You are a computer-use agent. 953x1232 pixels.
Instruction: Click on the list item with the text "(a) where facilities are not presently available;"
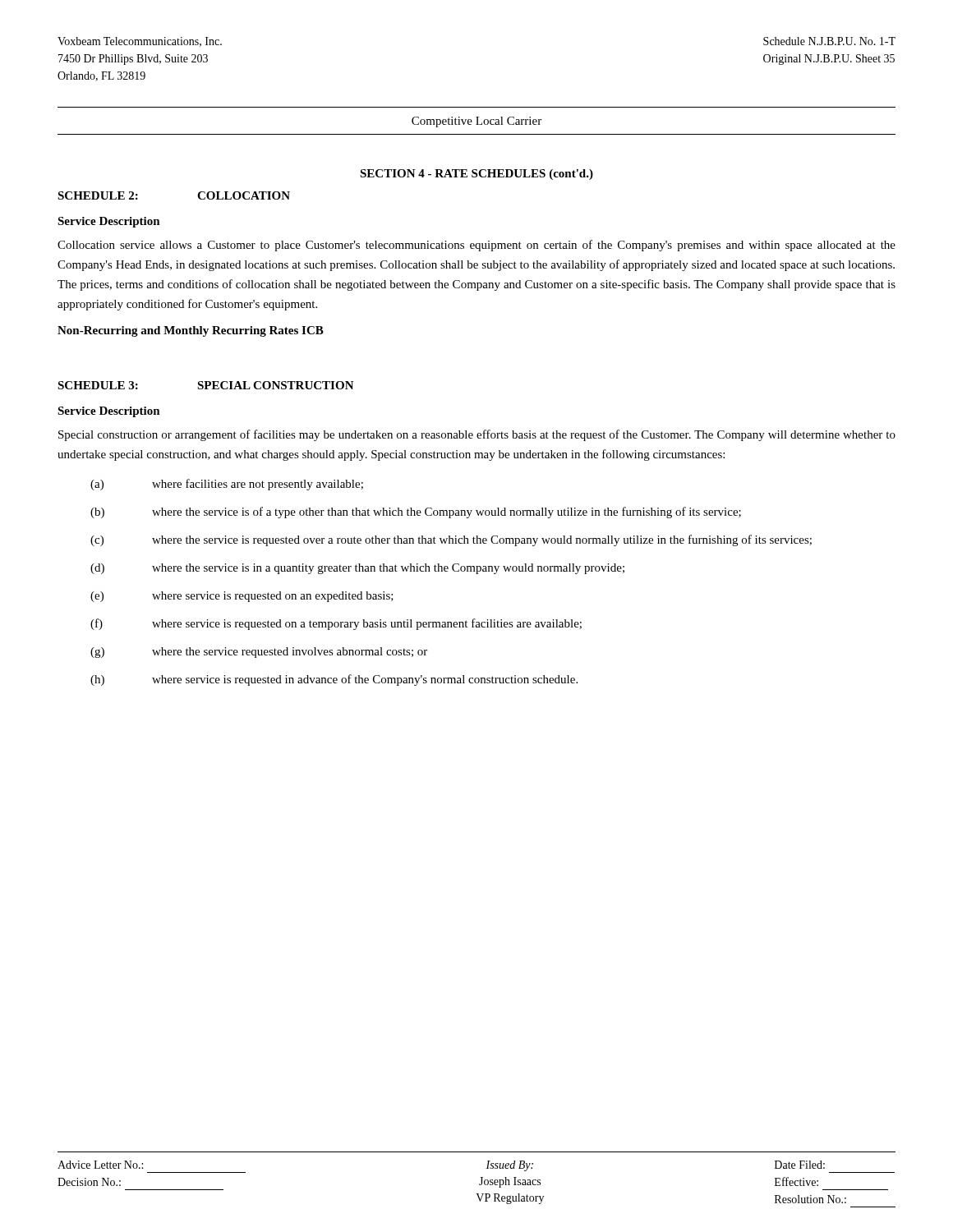[227, 485]
